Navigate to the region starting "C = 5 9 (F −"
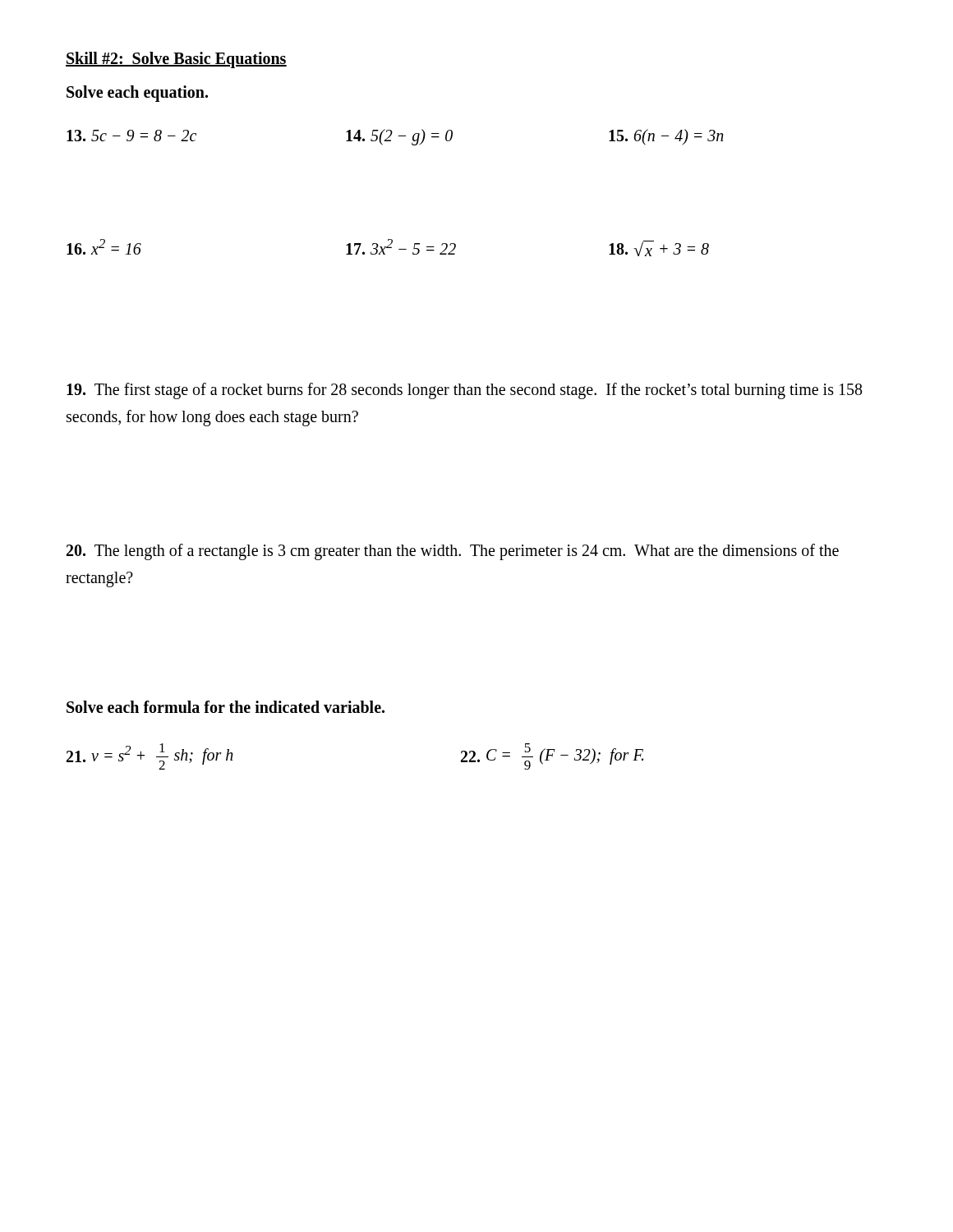This screenshot has height=1232, width=953. click(x=553, y=757)
